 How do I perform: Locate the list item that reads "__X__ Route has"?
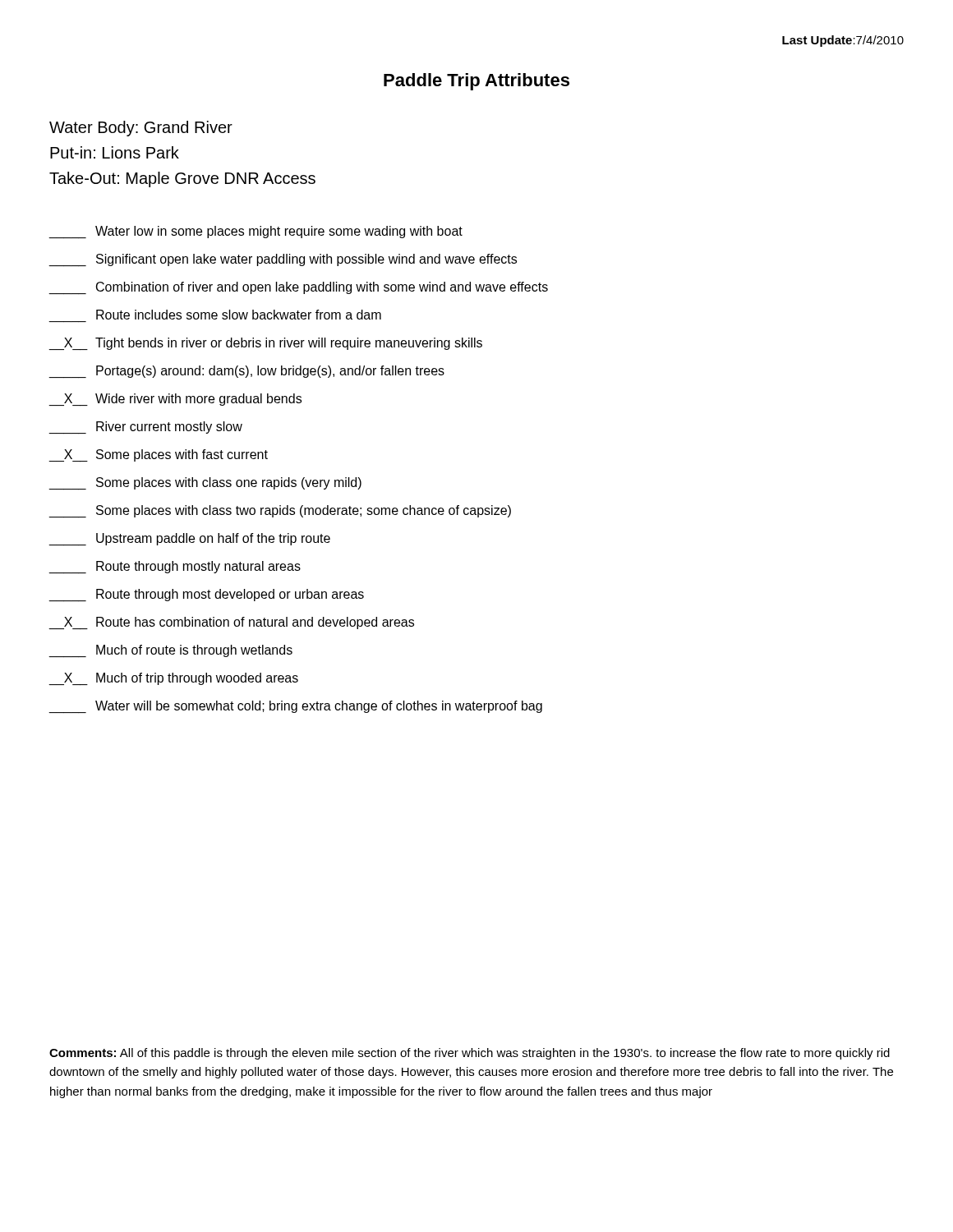pyautogui.click(x=231, y=623)
